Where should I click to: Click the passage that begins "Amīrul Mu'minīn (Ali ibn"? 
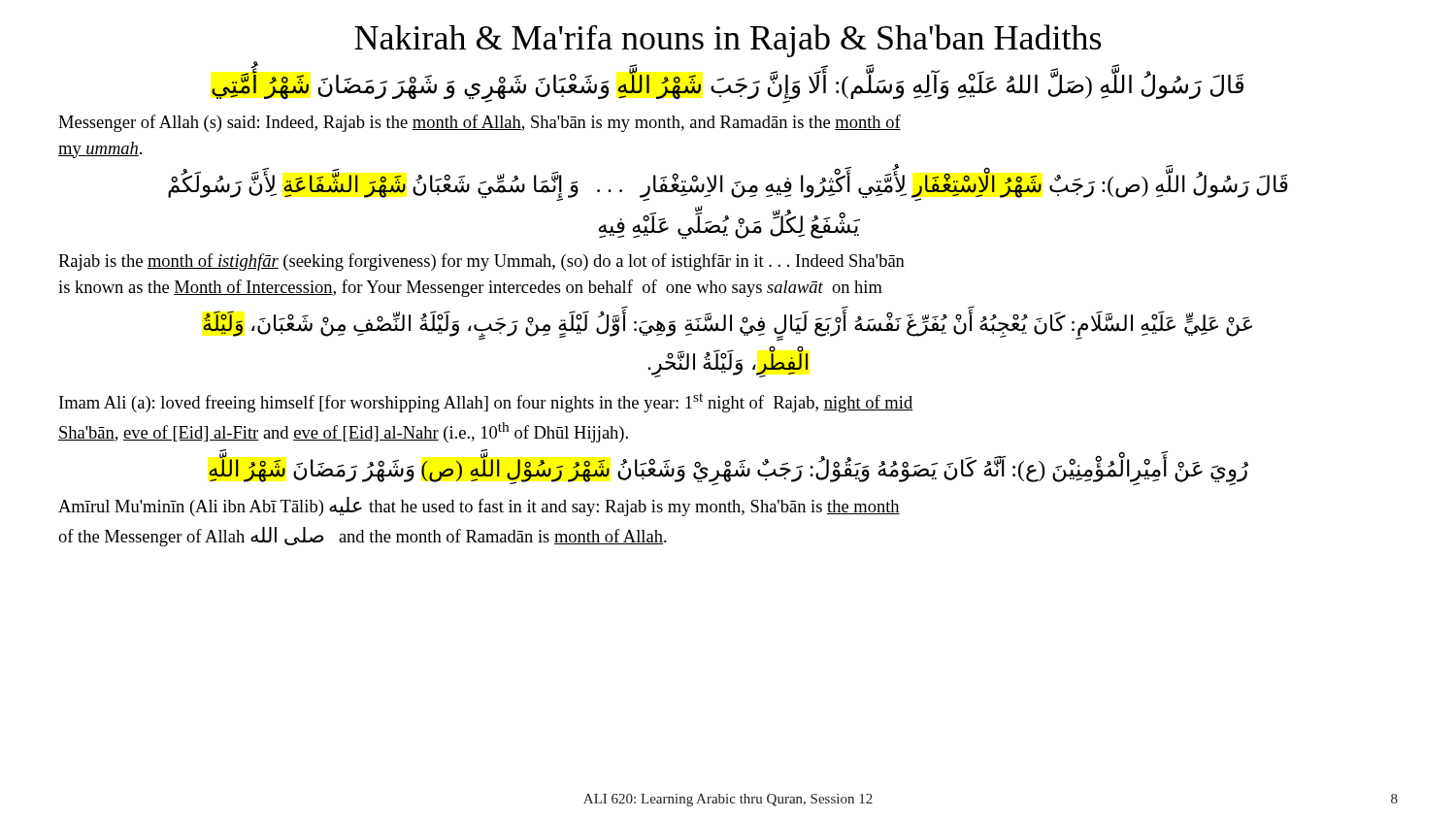pos(479,520)
